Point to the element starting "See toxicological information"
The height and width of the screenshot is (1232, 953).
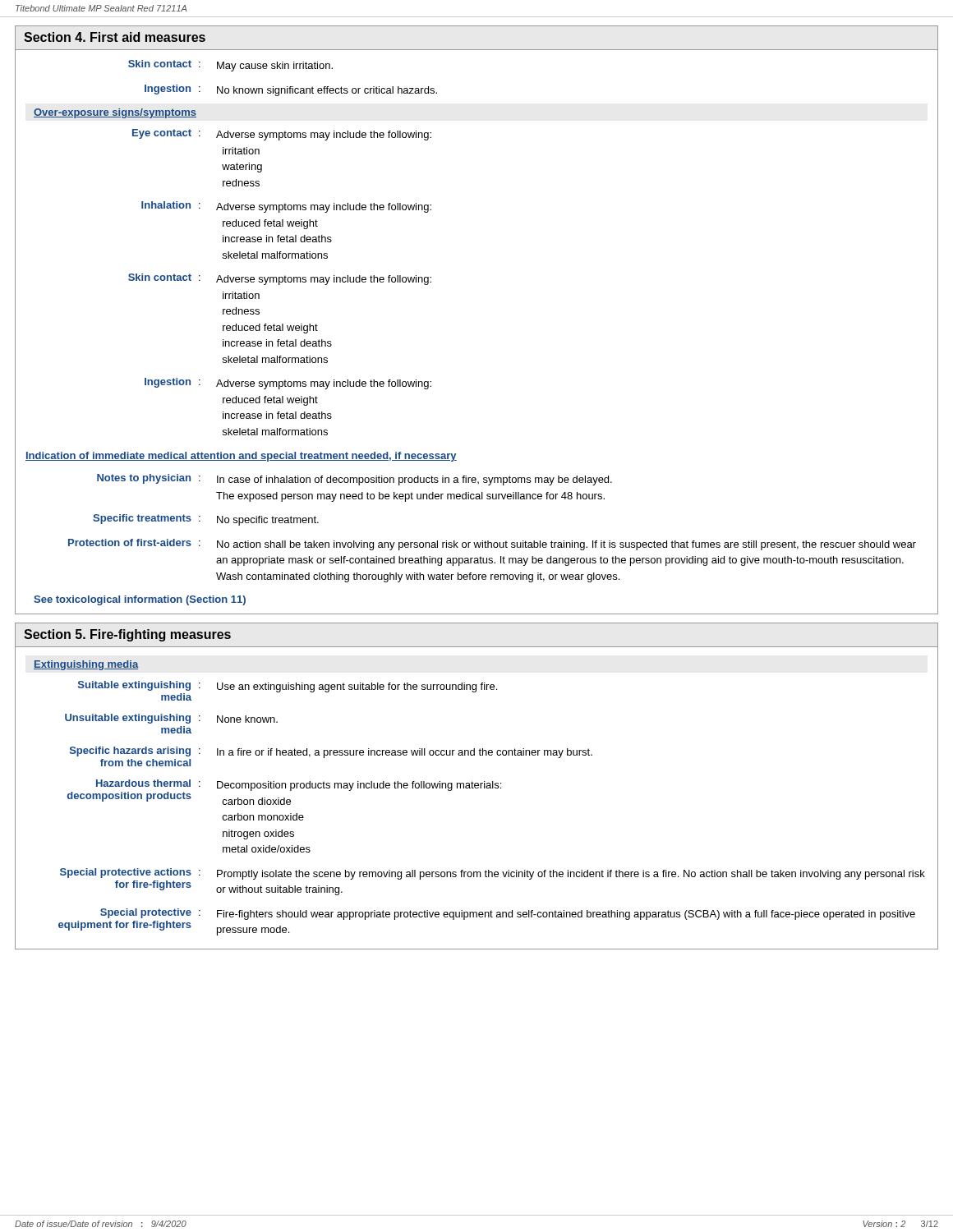click(140, 599)
